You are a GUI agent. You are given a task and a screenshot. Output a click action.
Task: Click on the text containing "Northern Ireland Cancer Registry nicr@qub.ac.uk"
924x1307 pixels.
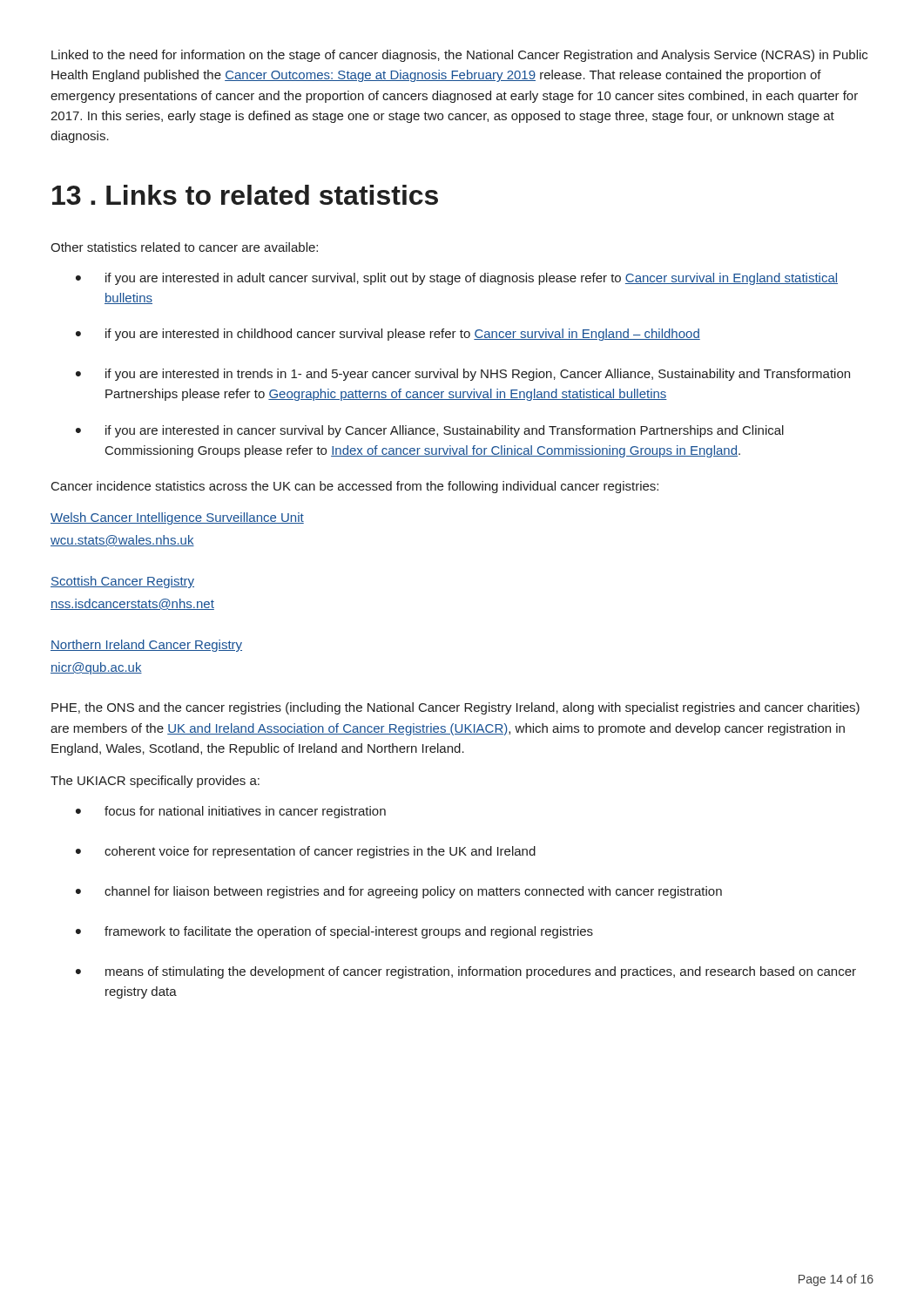tap(146, 646)
